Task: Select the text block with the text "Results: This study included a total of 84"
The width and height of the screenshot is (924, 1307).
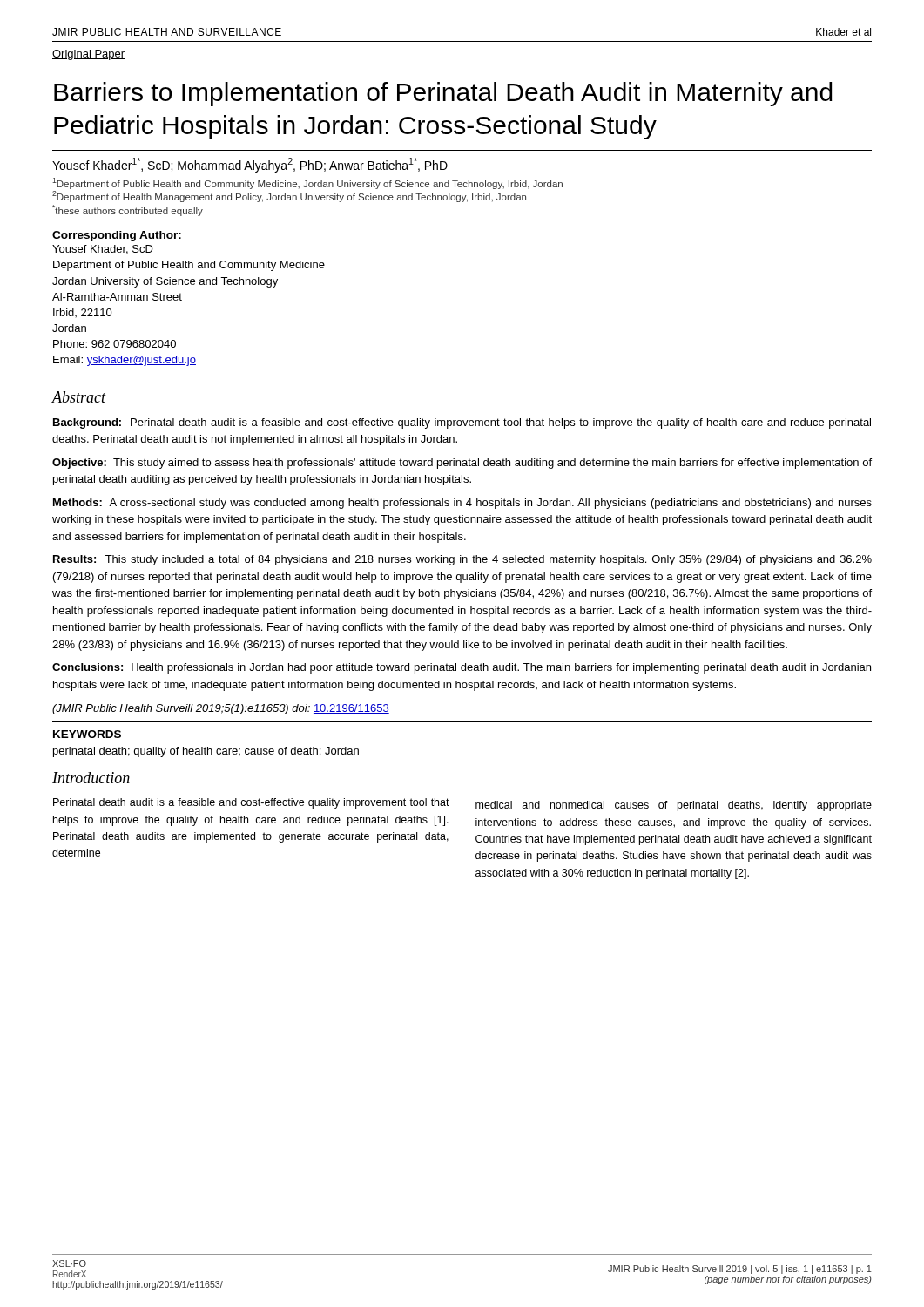Action: pos(462,602)
